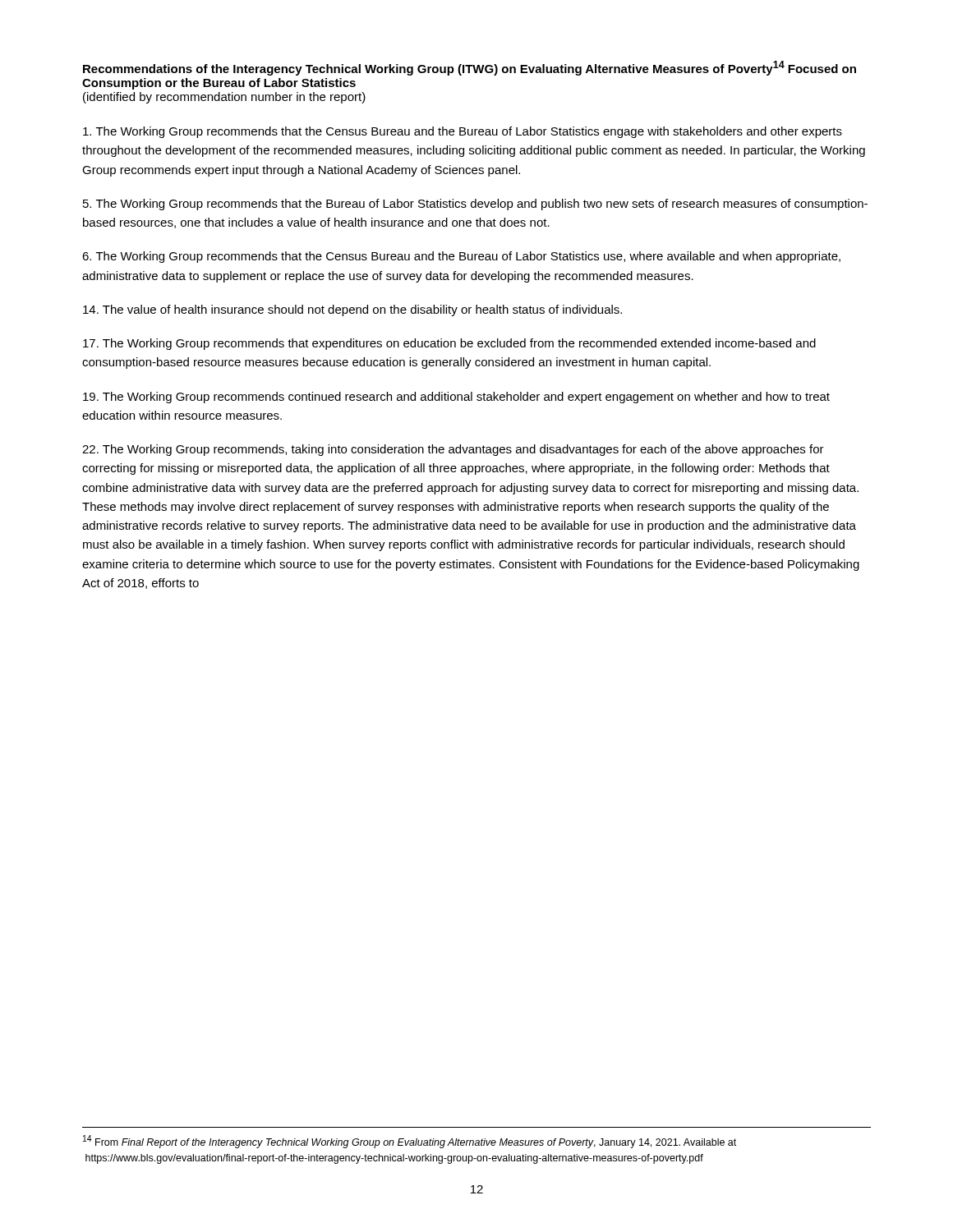Screen dimensions: 1232x953
Task: Click on the text starting "17. The Working Group recommends"
Action: (x=449, y=352)
